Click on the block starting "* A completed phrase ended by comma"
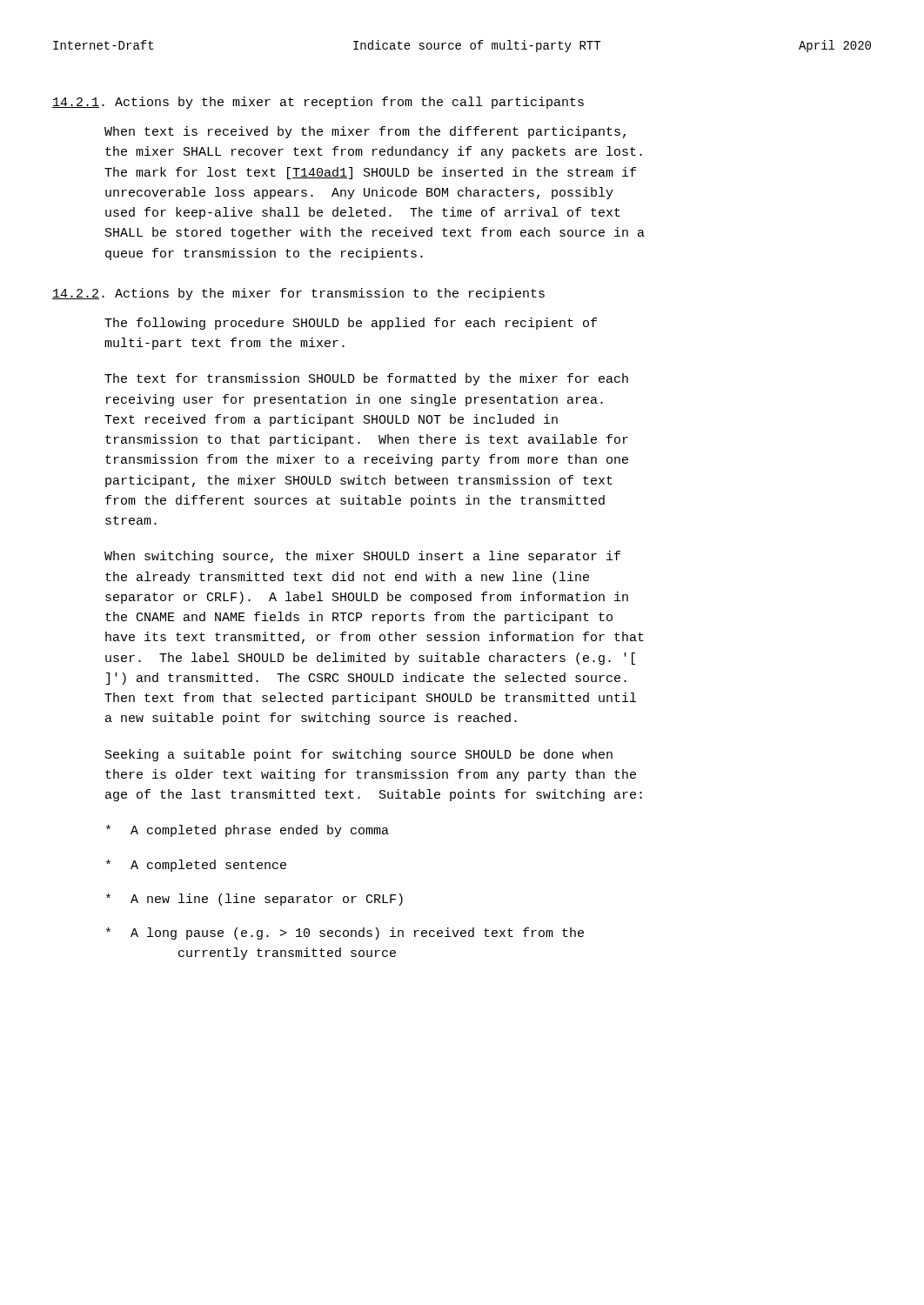Viewport: 924px width, 1305px height. [248, 831]
